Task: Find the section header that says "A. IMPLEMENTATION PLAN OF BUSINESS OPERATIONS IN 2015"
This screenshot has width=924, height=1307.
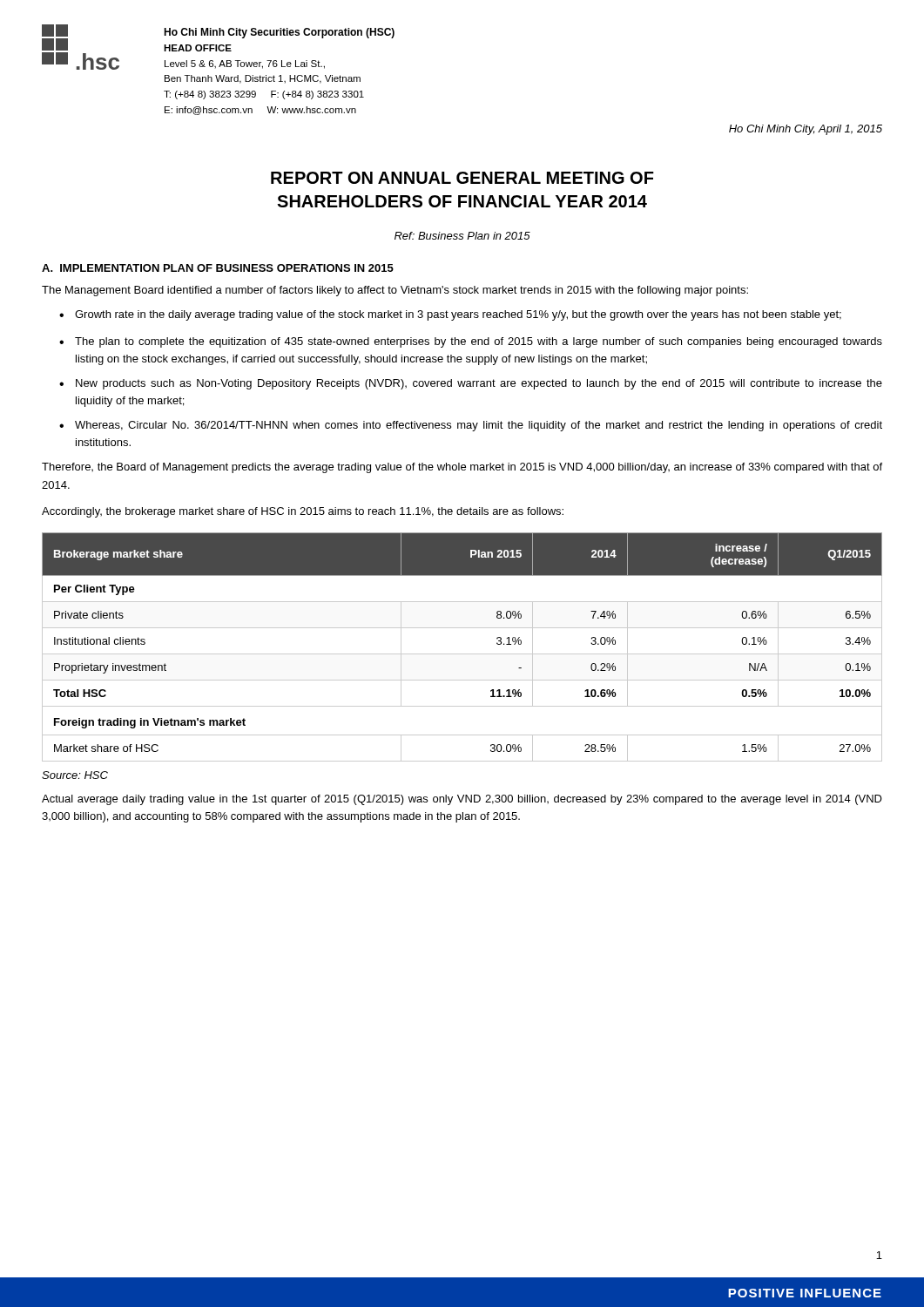Action: click(x=218, y=268)
